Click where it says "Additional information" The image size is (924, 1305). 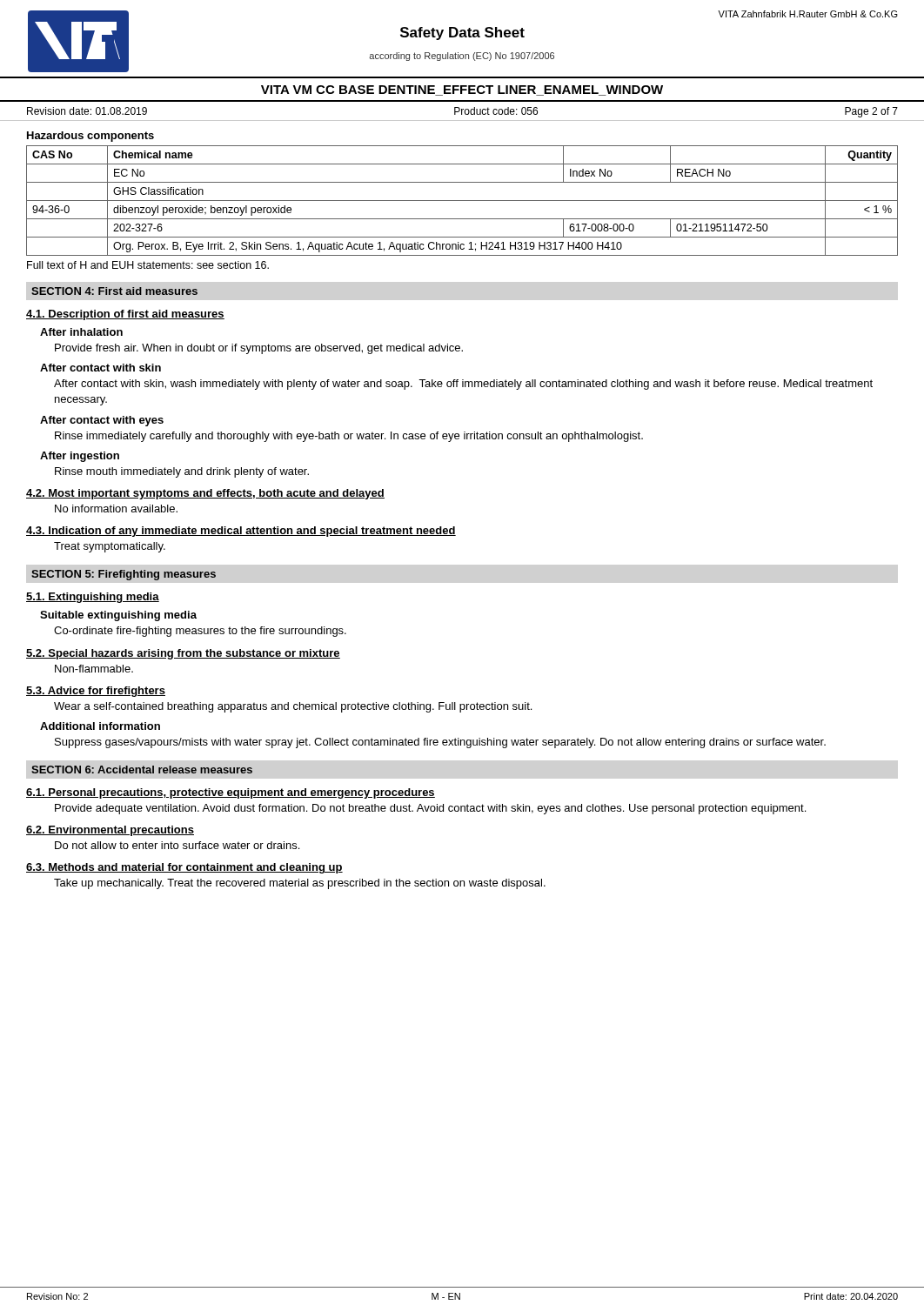coord(100,726)
